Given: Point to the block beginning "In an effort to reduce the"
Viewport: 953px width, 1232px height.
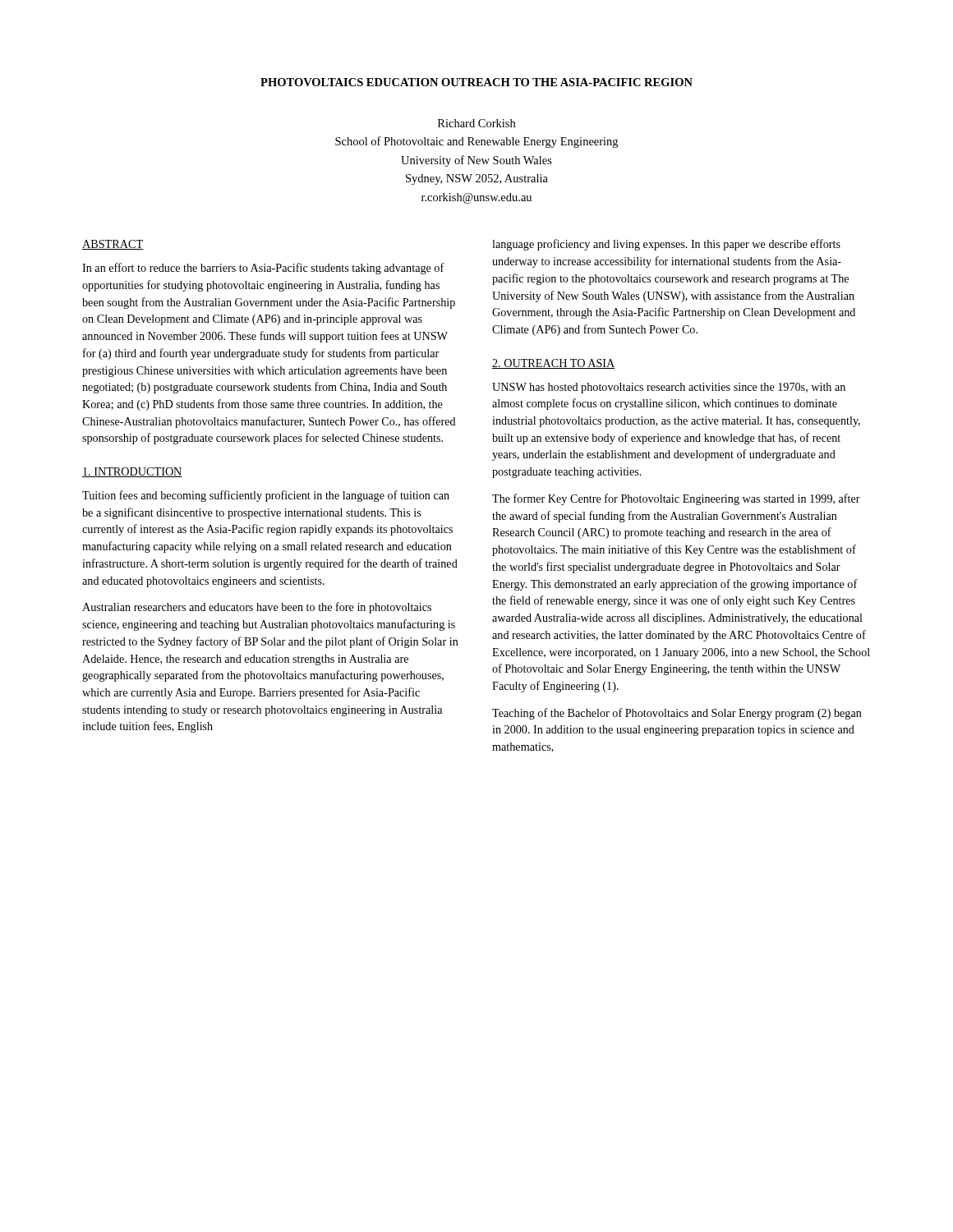Looking at the screenshot, I should [x=272, y=353].
